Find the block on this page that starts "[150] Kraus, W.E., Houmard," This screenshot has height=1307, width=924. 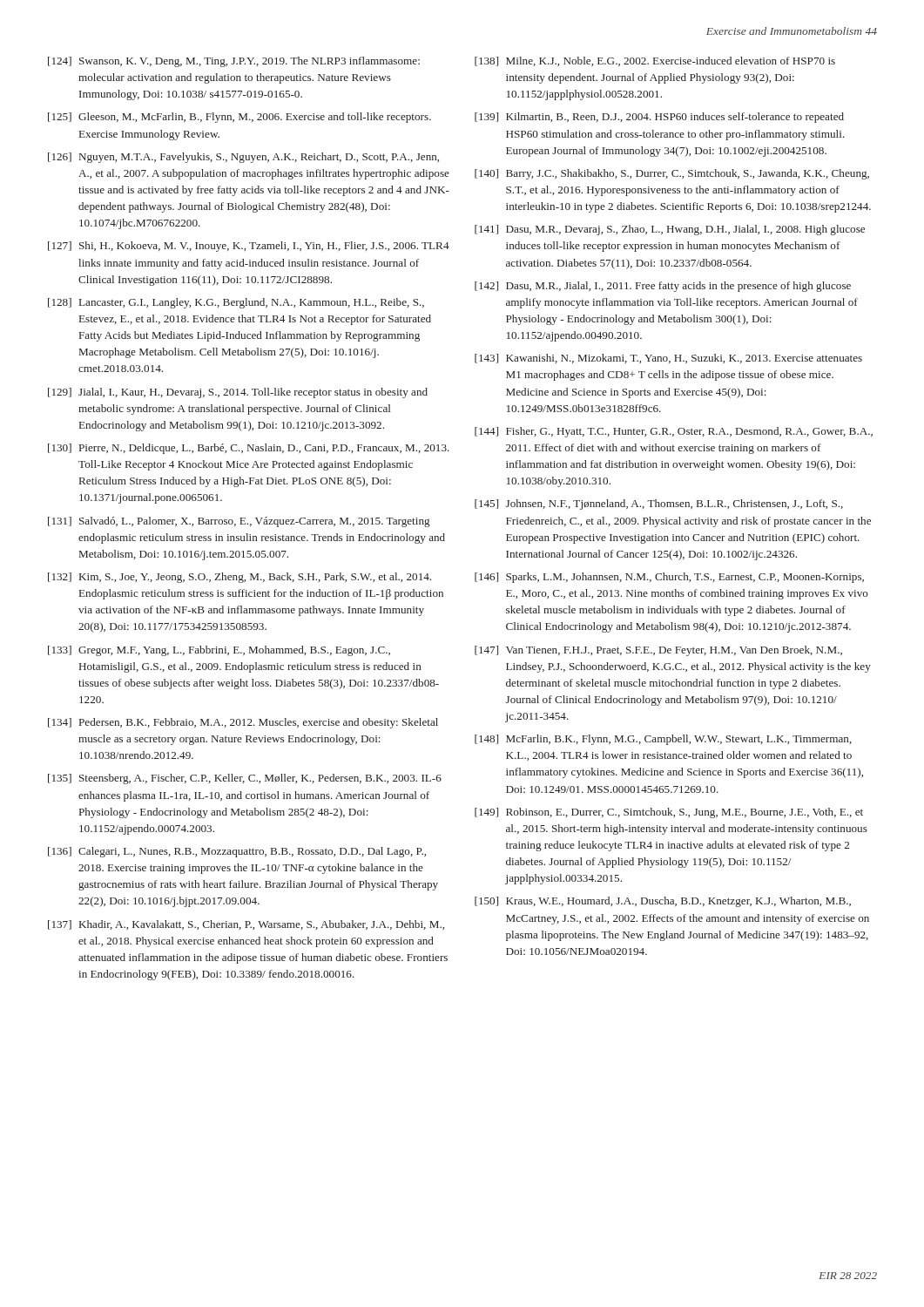(x=676, y=926)
